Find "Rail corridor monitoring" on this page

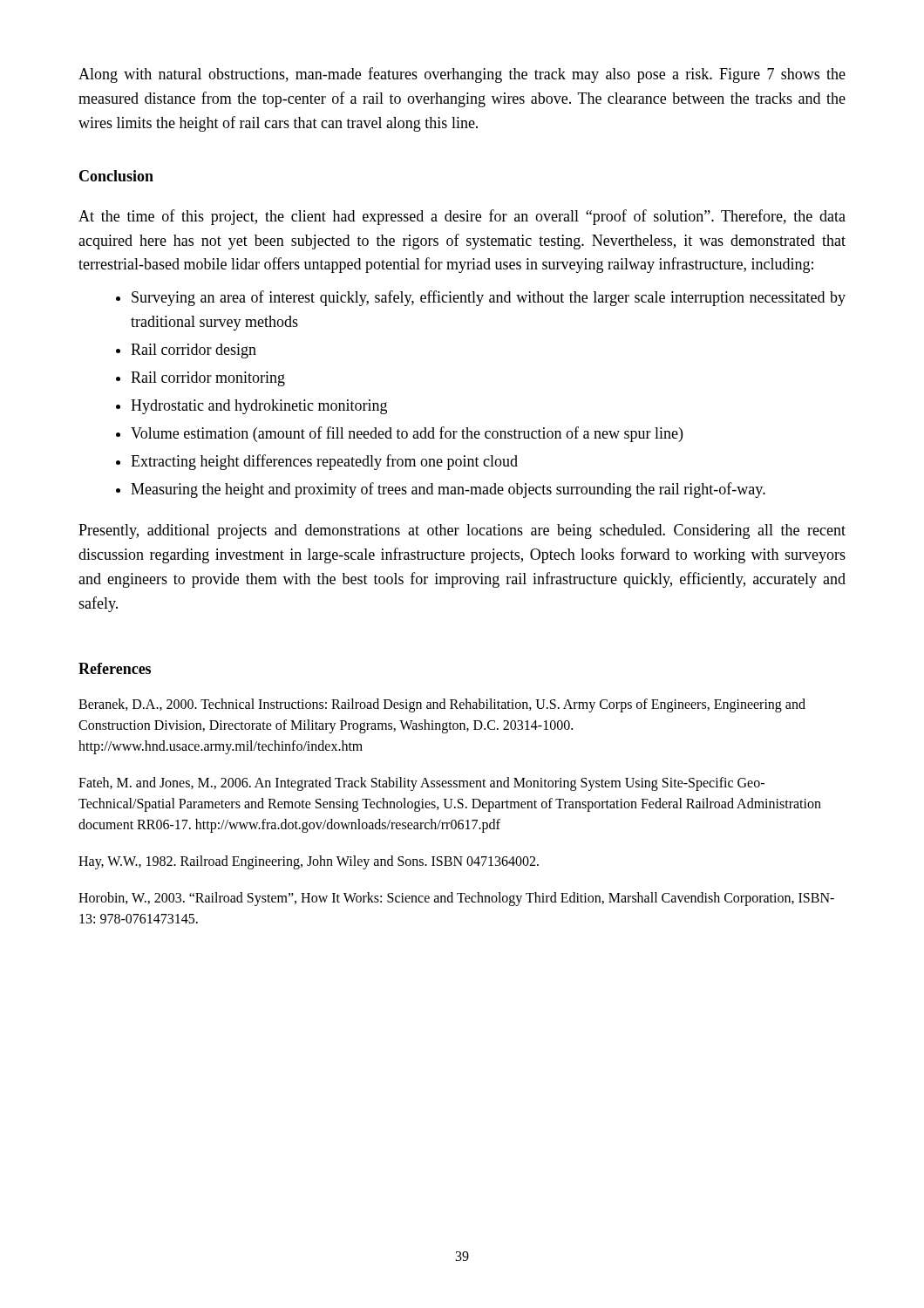tap(208, 378)
